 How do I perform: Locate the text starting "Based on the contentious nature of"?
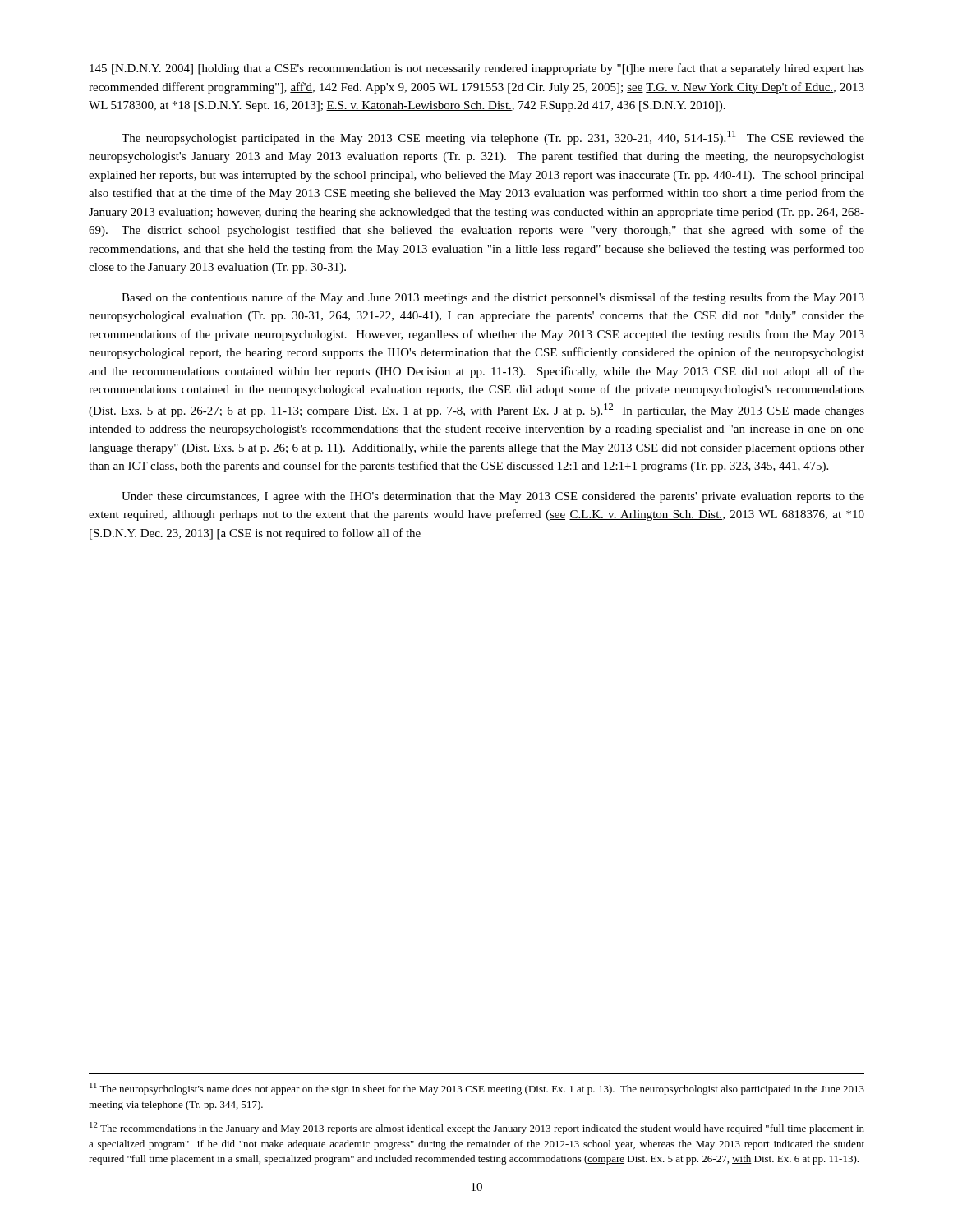[x=476, y=382]
